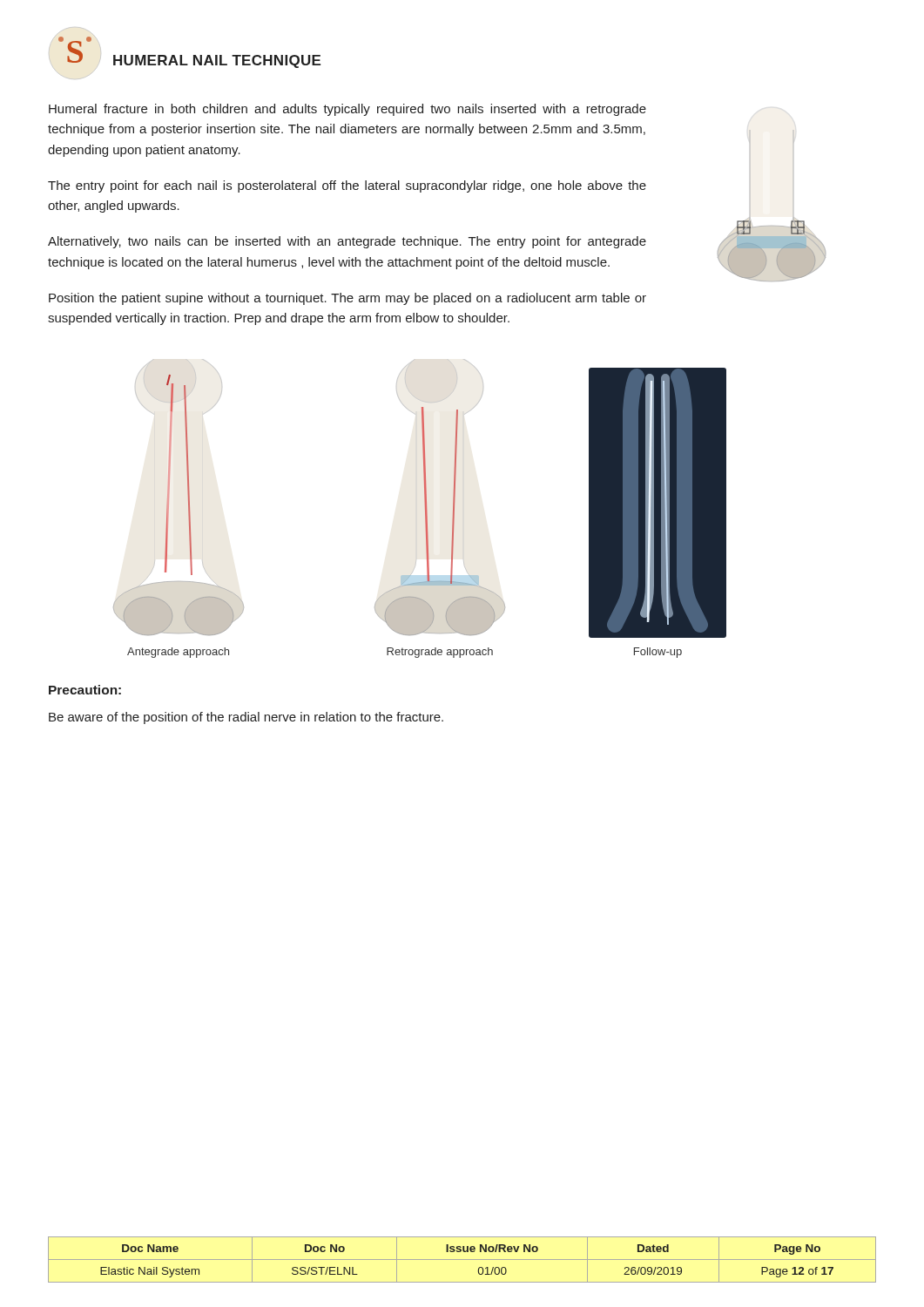Point to the element starting "Alternatively, two nails can be inserted"
Screen dimensions: 1307x924
click(x=347, y=251)
